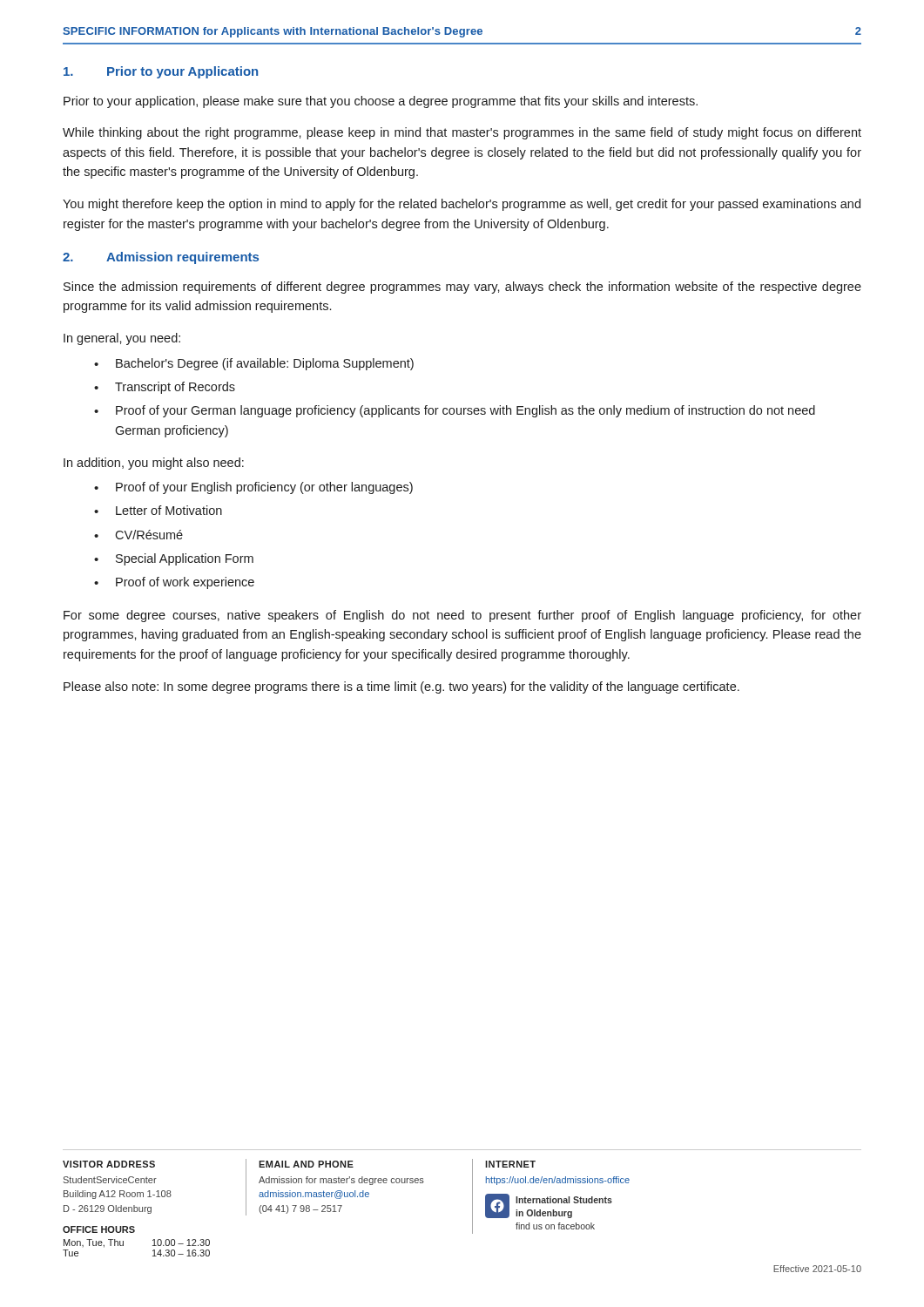This screenshot has height=1307, width=924.
Task: Point to the block beginning "• Proof of your German language proficiency (applicants"
Action: click(x=478, y=421)
